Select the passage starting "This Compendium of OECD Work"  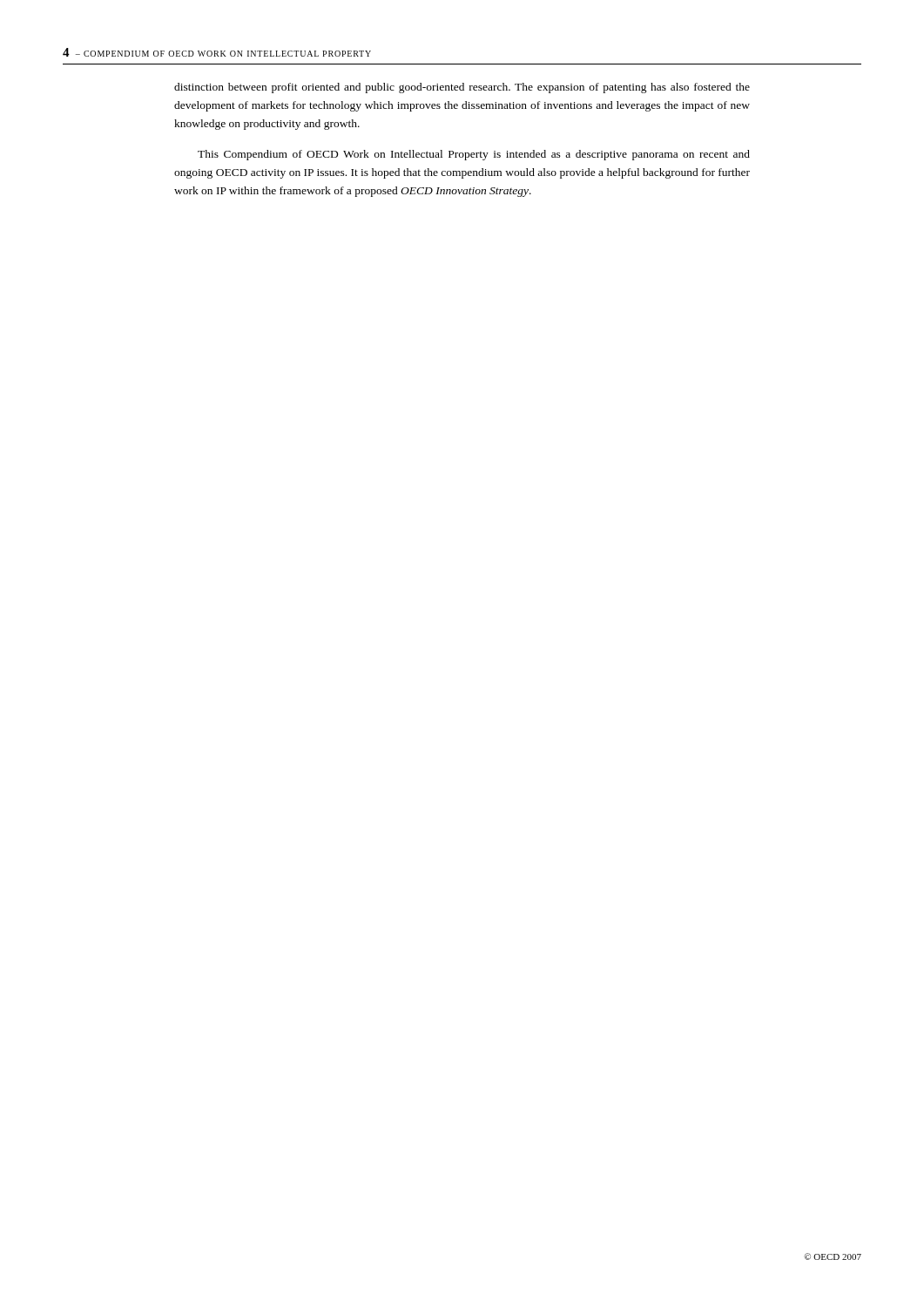(x=462, y=172)
